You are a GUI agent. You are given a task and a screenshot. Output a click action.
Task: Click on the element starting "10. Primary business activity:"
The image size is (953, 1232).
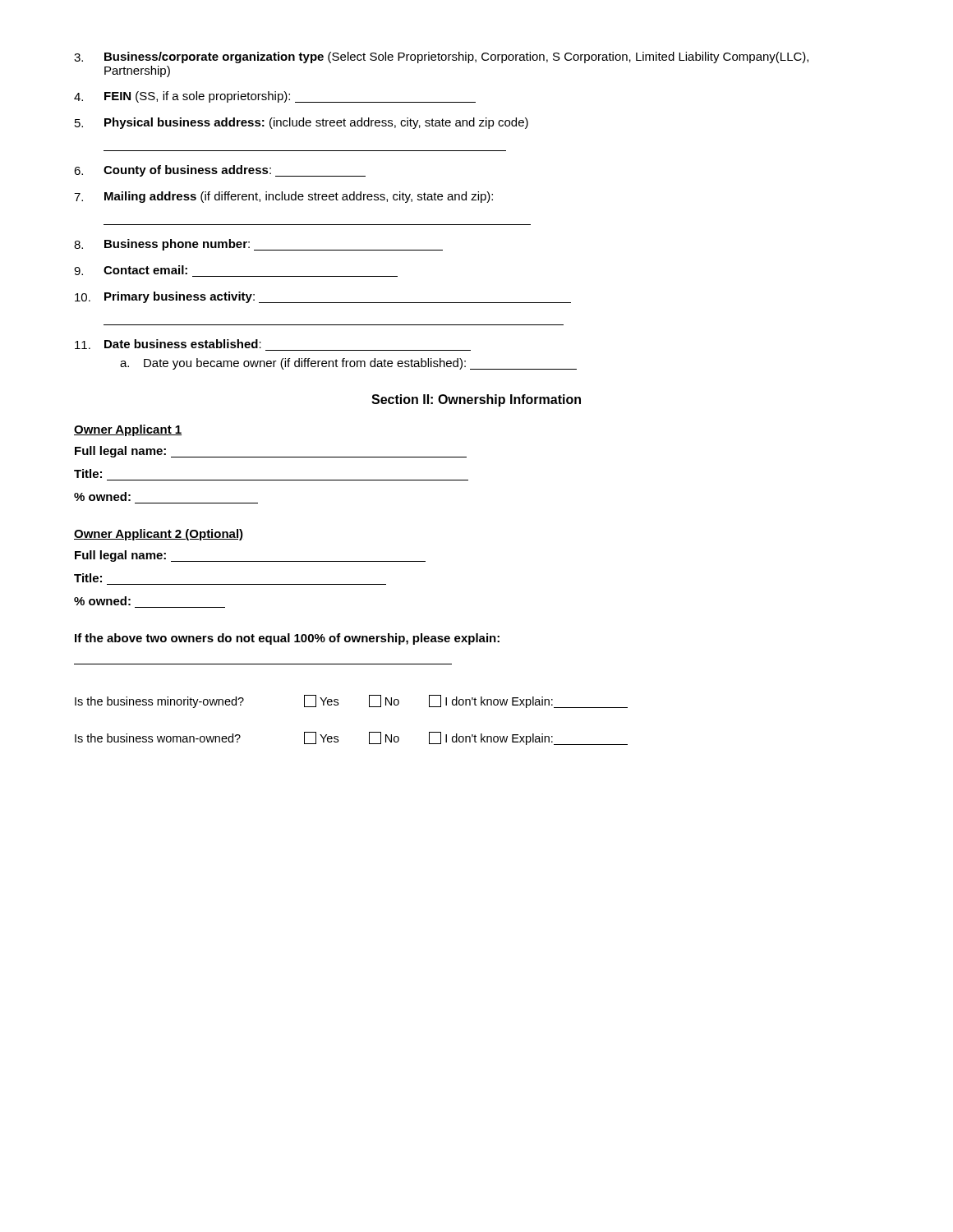pyautogui.click(x=476, y=307)
